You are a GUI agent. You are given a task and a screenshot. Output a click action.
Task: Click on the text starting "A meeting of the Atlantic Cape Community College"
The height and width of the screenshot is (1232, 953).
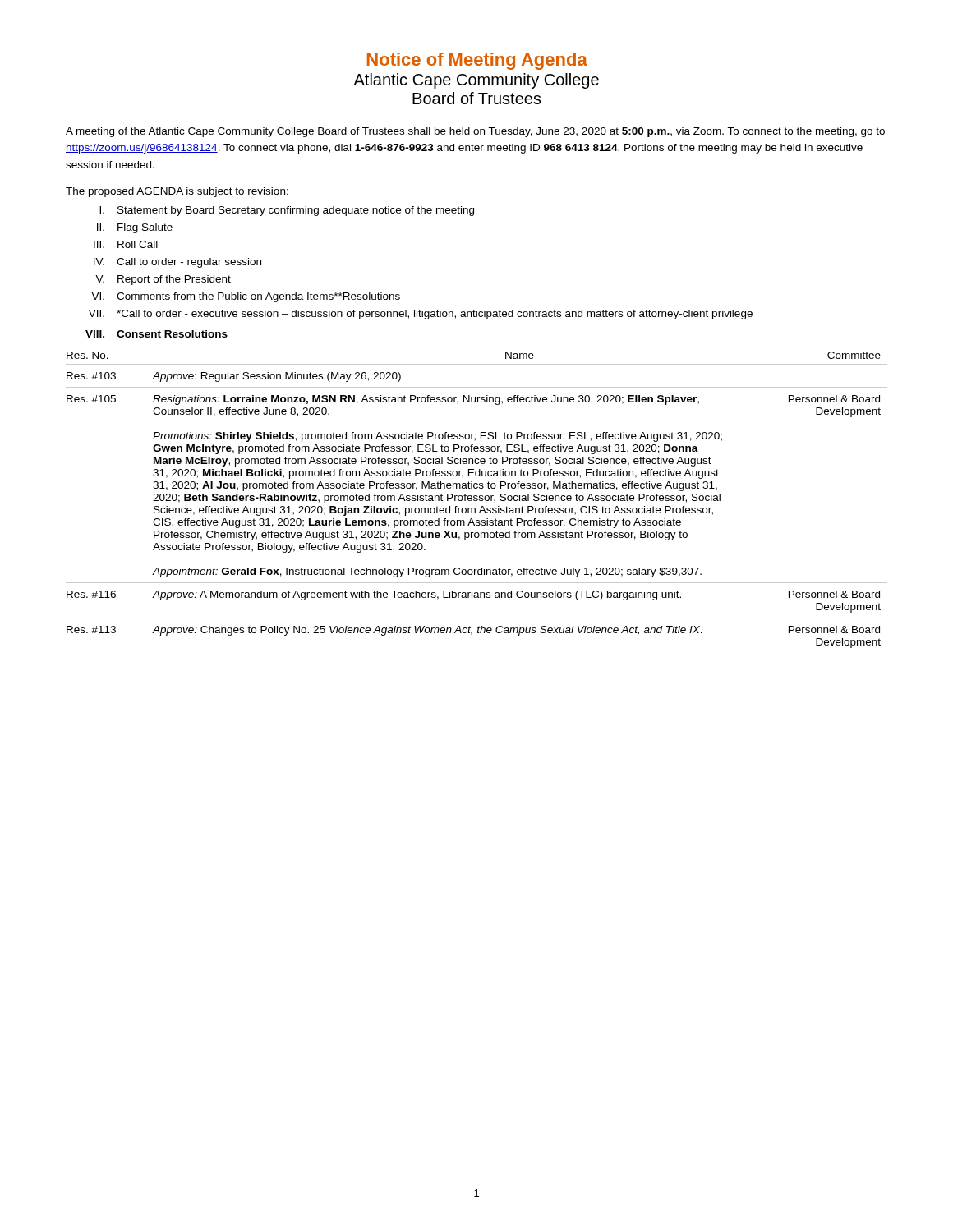pyautogui.click(x=476, y=148)
